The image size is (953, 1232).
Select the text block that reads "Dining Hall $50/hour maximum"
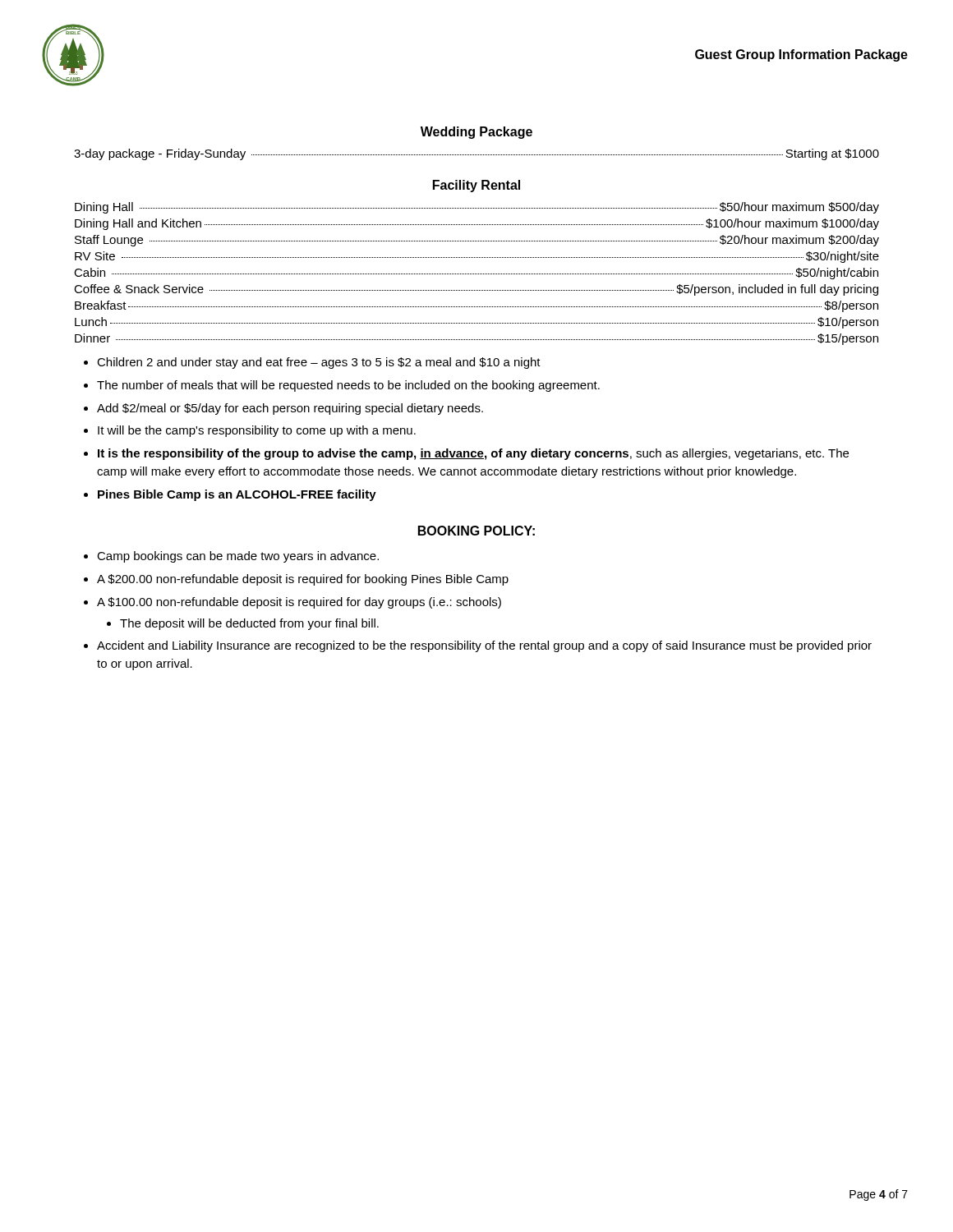(476, 272)
